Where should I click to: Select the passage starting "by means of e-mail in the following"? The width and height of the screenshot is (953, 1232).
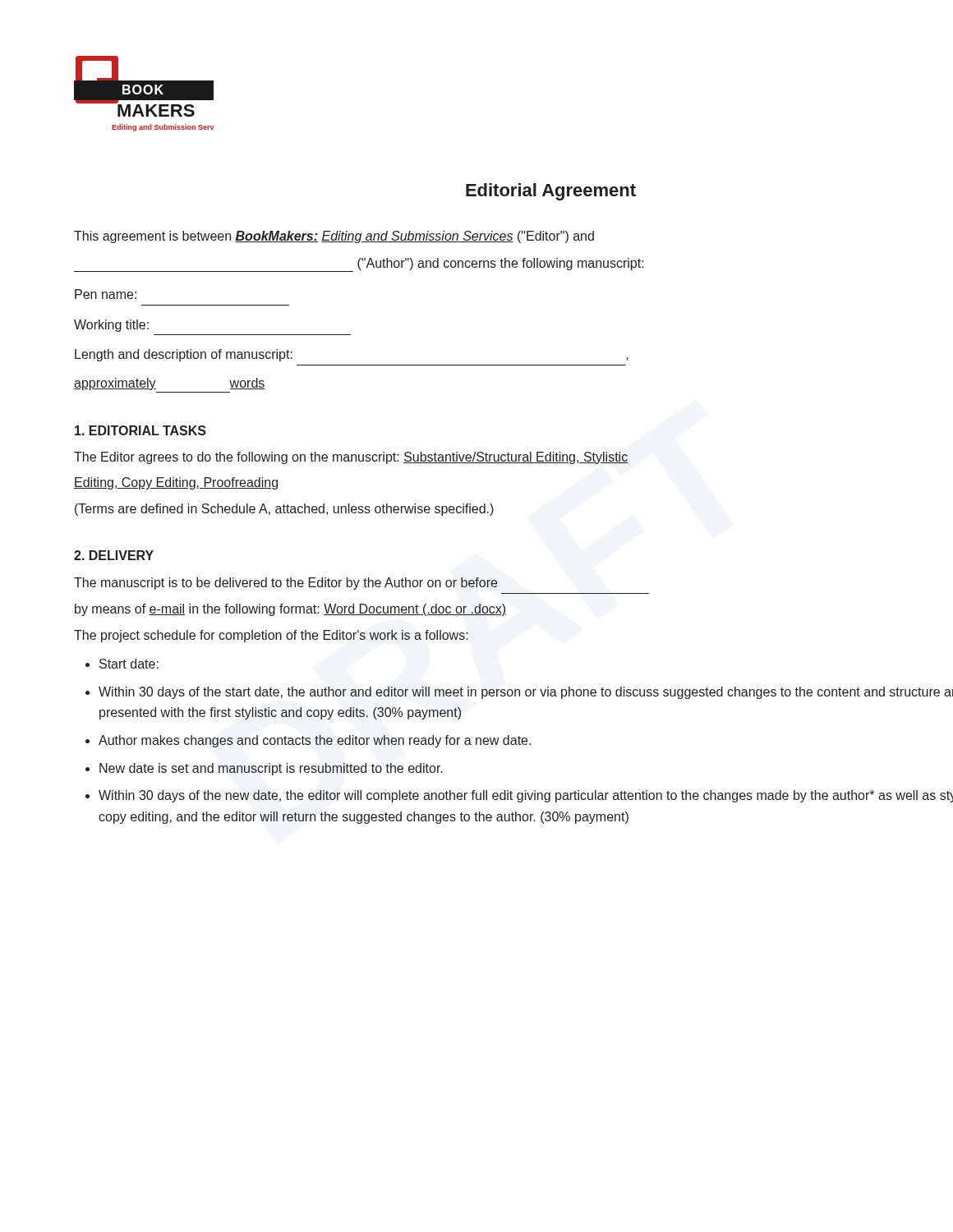[290, 609]
